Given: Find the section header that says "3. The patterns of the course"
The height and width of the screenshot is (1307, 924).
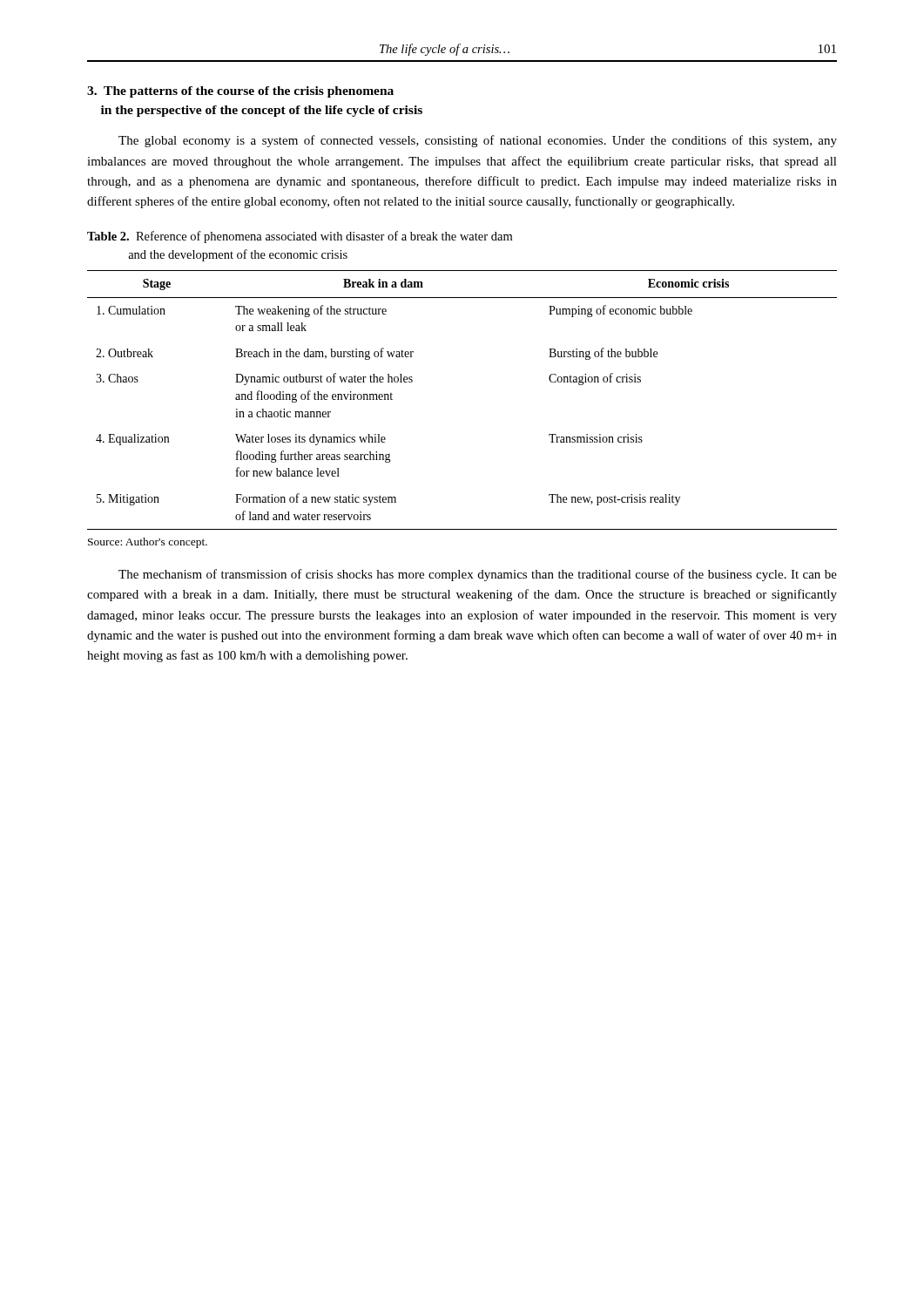Looking at the screenshot, I should pos(255,100).
